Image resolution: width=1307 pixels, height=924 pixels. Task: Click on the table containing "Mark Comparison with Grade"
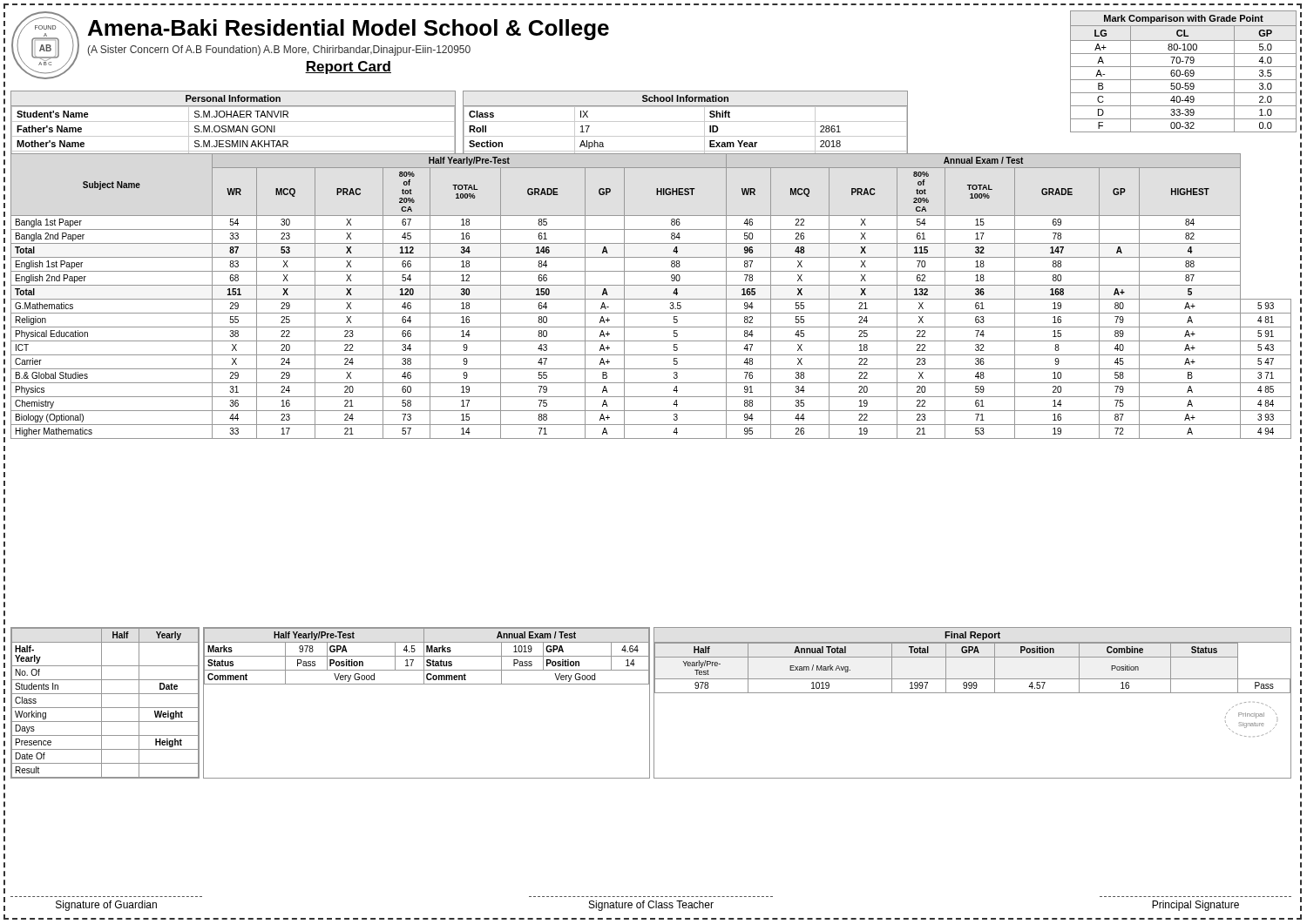click(x=1183, y=71)
